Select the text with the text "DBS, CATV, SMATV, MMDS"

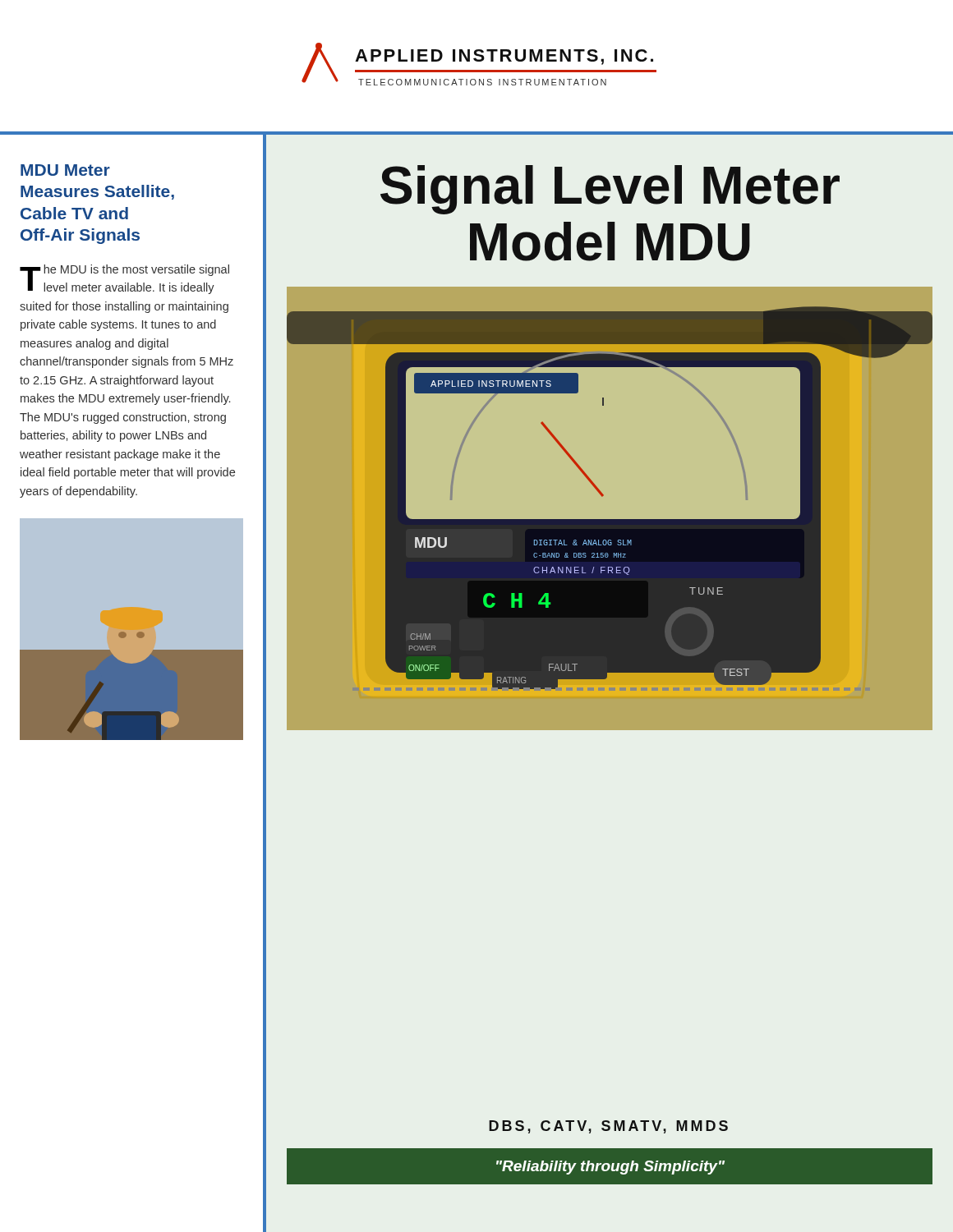(x=610, y=1126)
